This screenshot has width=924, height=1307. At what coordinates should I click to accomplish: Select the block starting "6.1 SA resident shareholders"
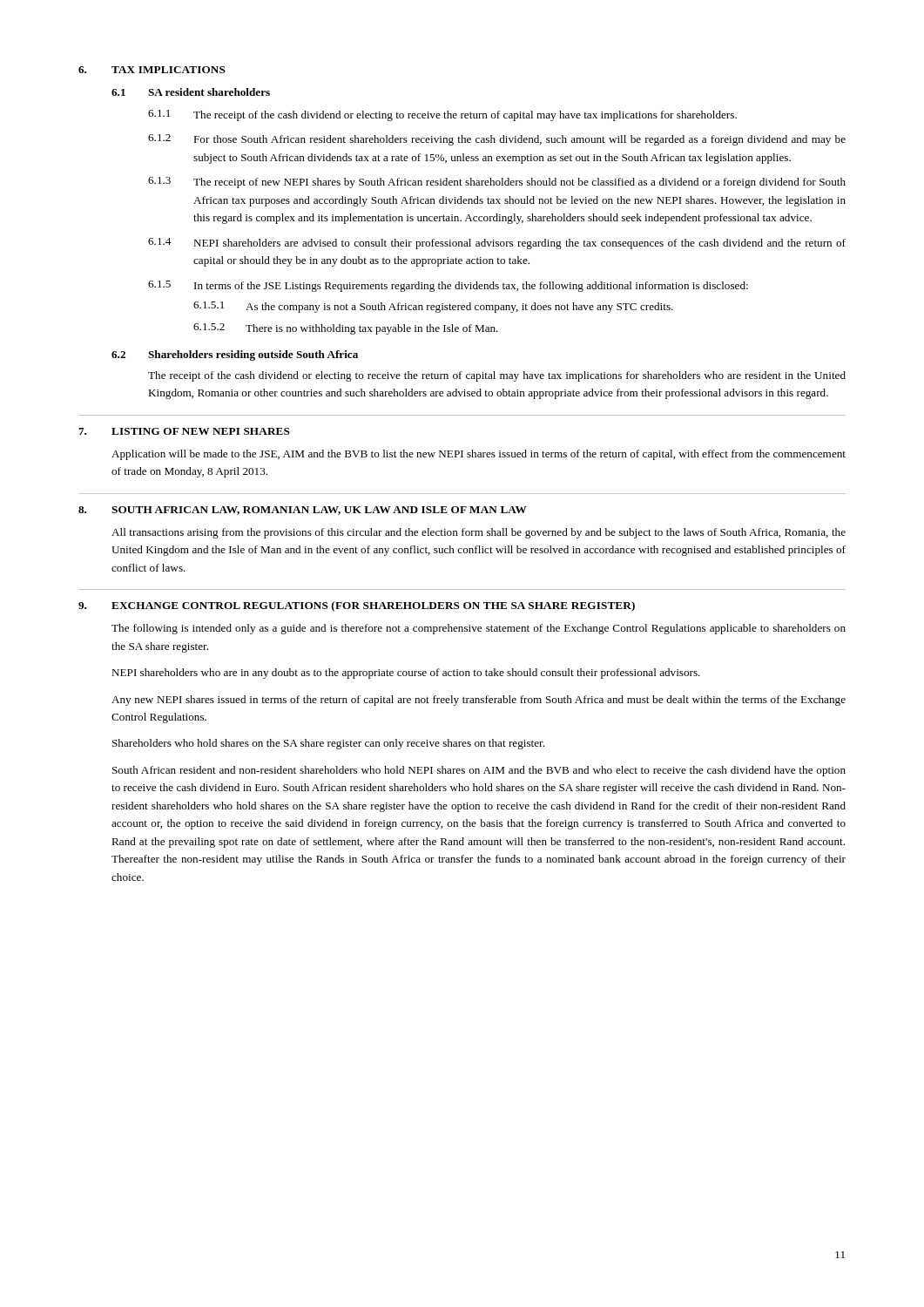[191, 92]
